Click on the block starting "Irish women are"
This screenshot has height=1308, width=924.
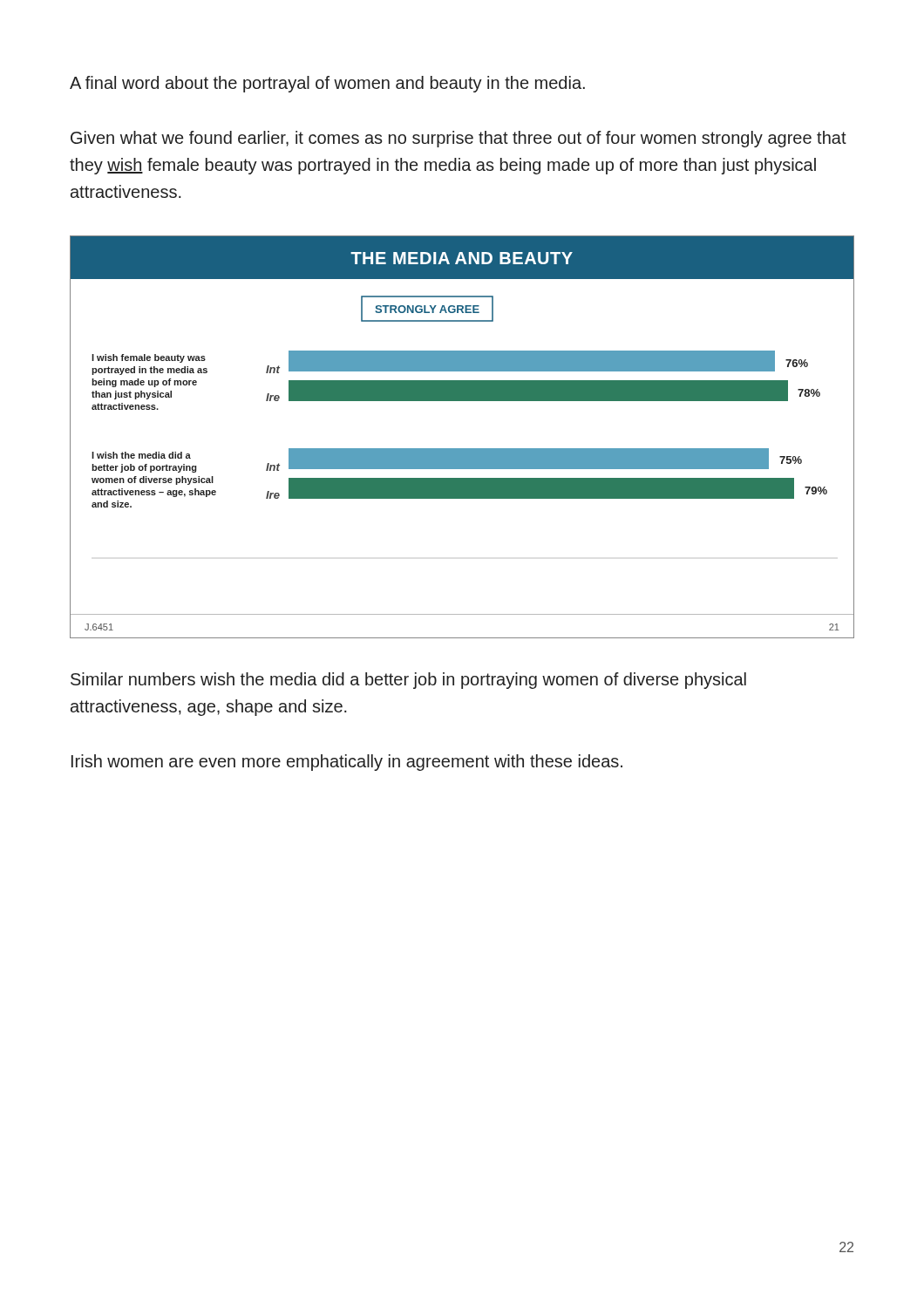coord(347,761)
